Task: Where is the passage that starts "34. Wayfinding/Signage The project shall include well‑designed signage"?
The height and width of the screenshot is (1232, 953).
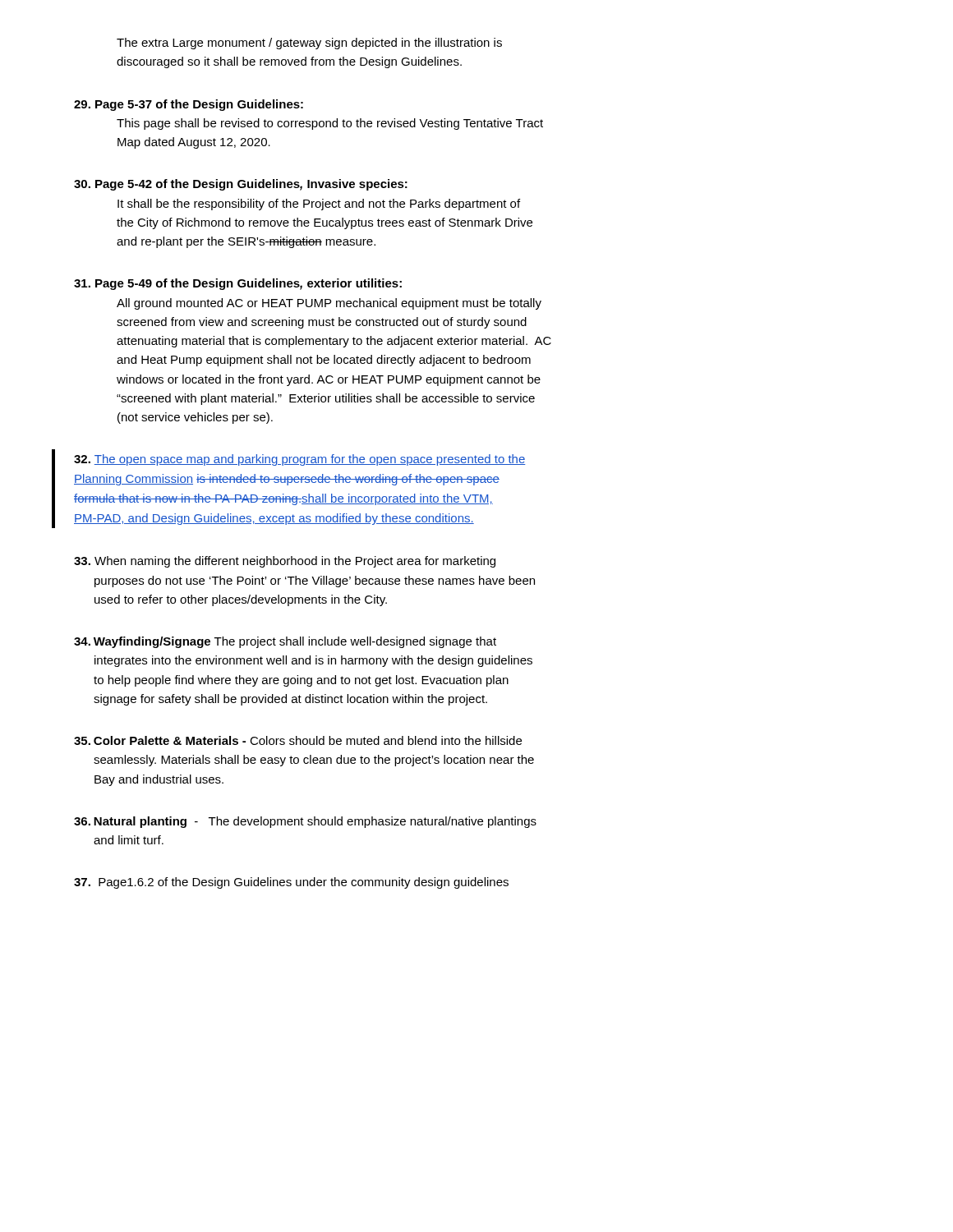Action: click(x=481, y=670)
